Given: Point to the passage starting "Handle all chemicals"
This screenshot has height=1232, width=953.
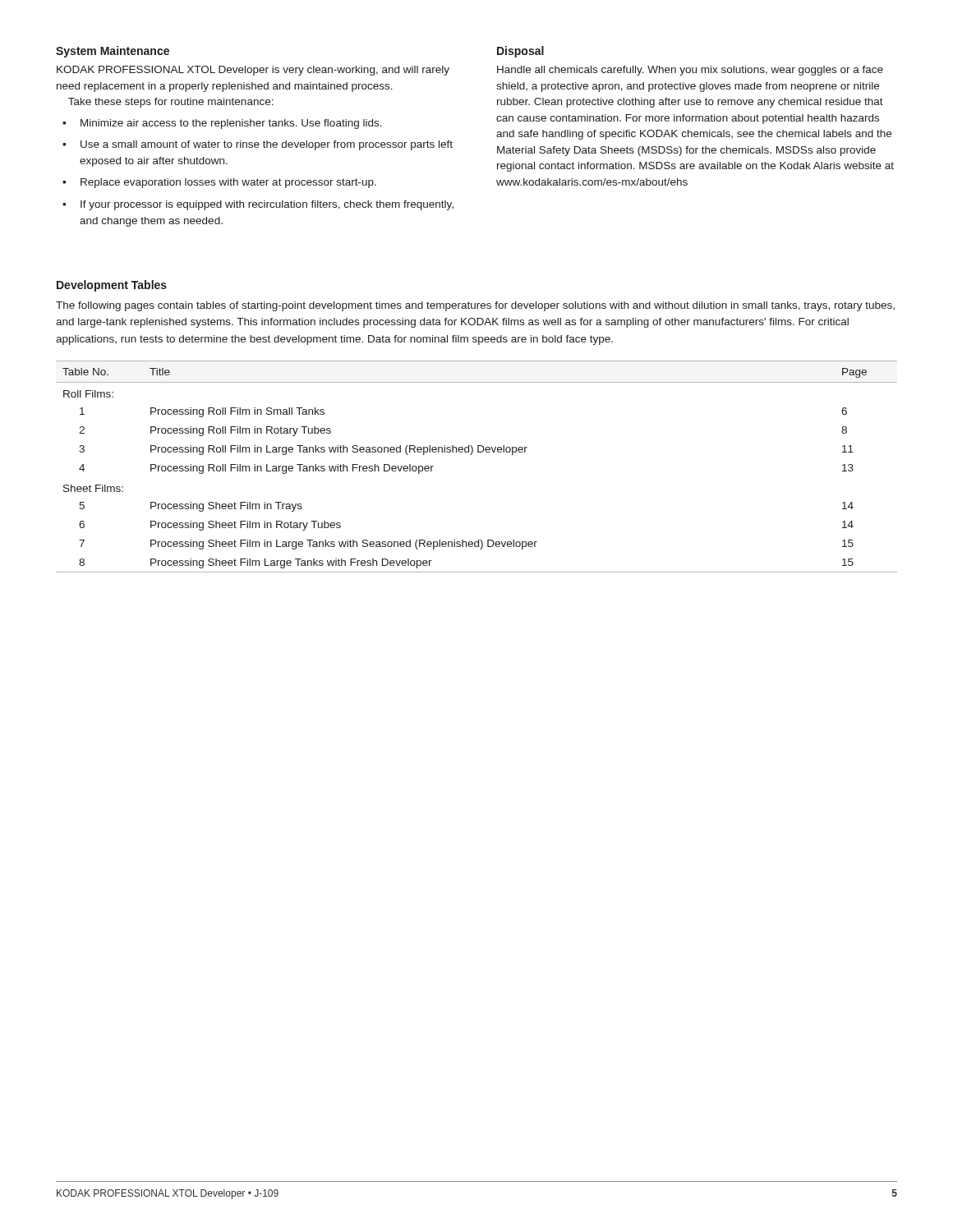Looking at the screenshot, I should pos(695,126).
